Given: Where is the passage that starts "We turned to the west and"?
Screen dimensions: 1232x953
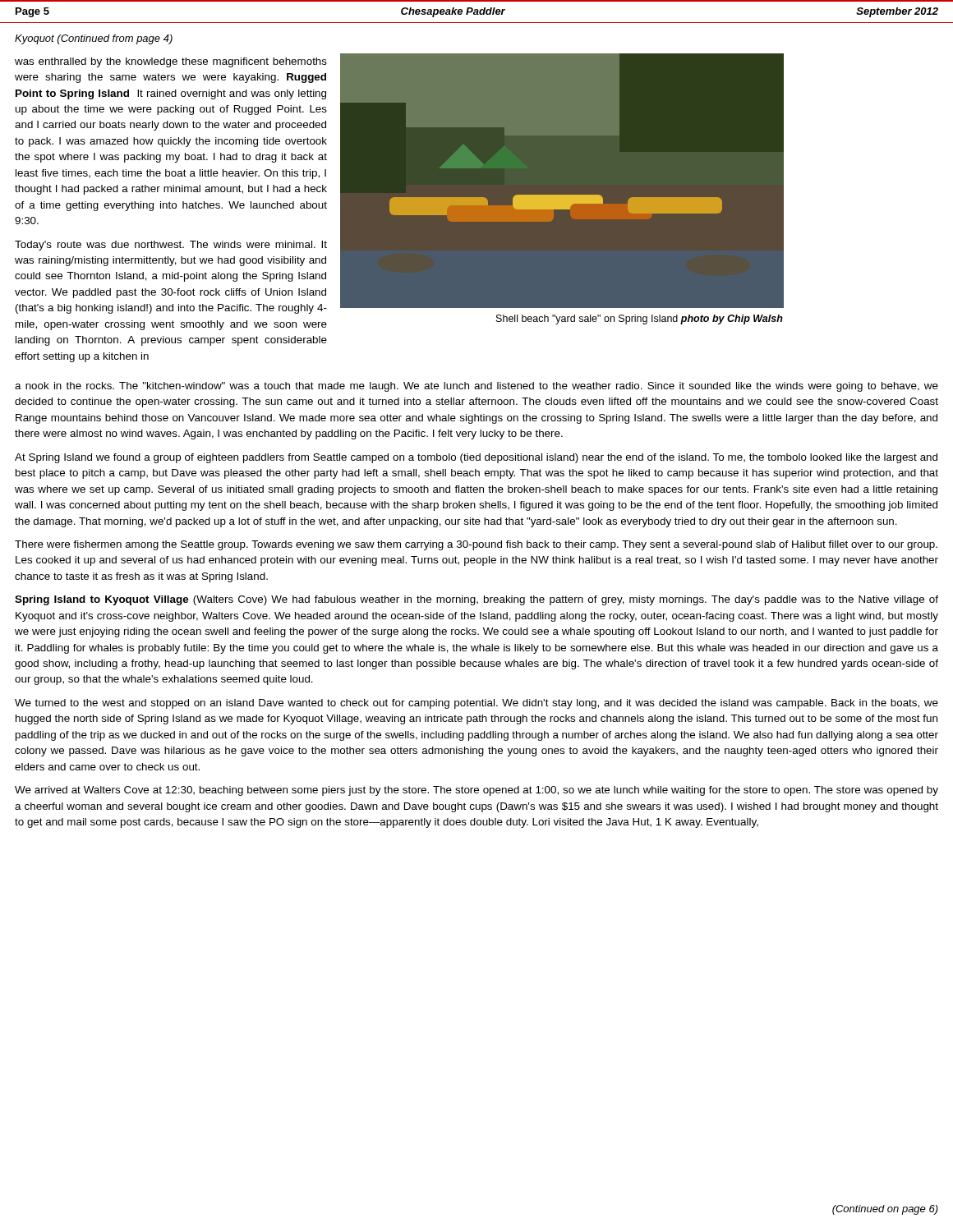Looking at the screenshot, I should click(x=476, y=735).
